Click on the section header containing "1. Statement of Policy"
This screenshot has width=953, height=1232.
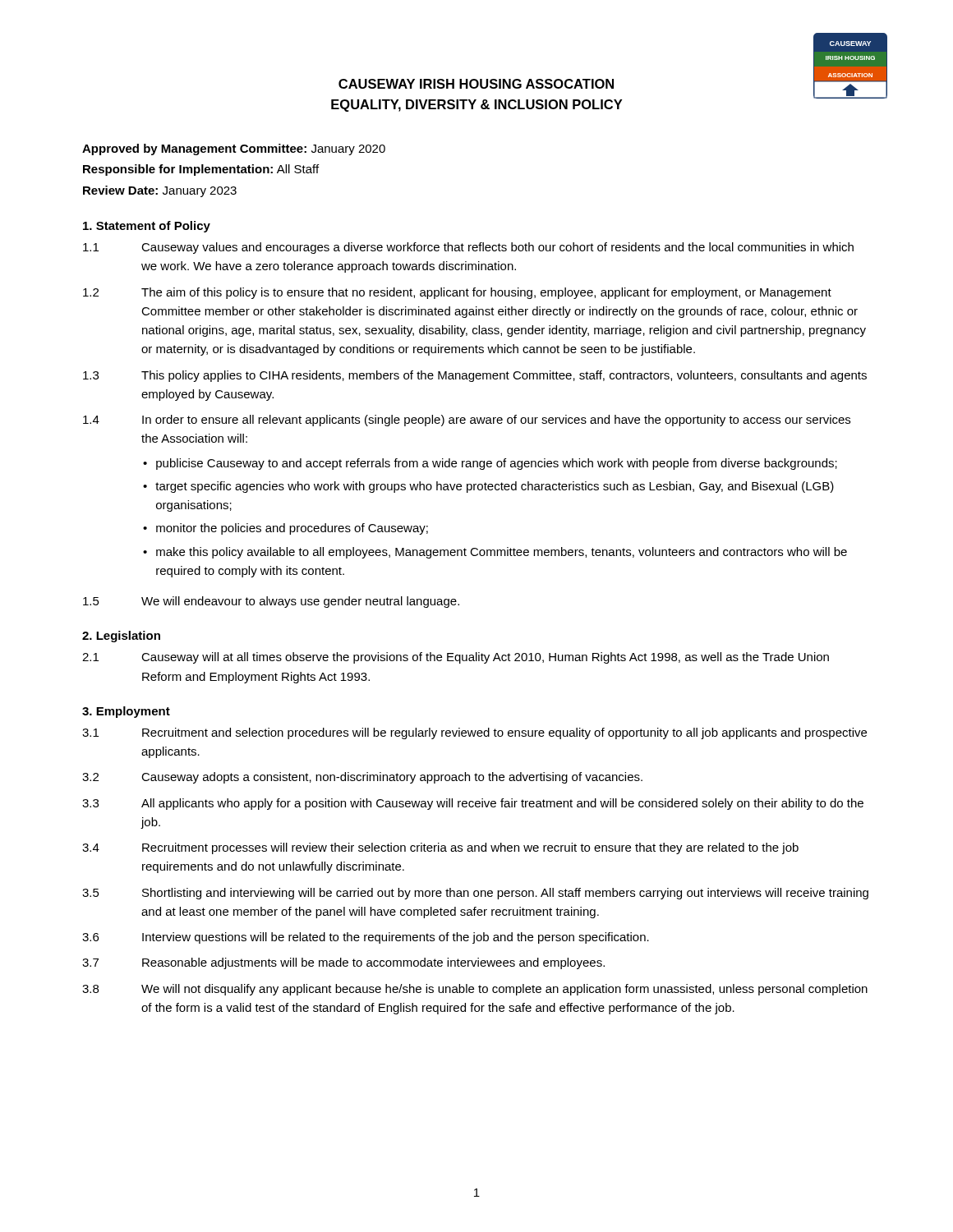pyautogui.click(x=146, y=225)
